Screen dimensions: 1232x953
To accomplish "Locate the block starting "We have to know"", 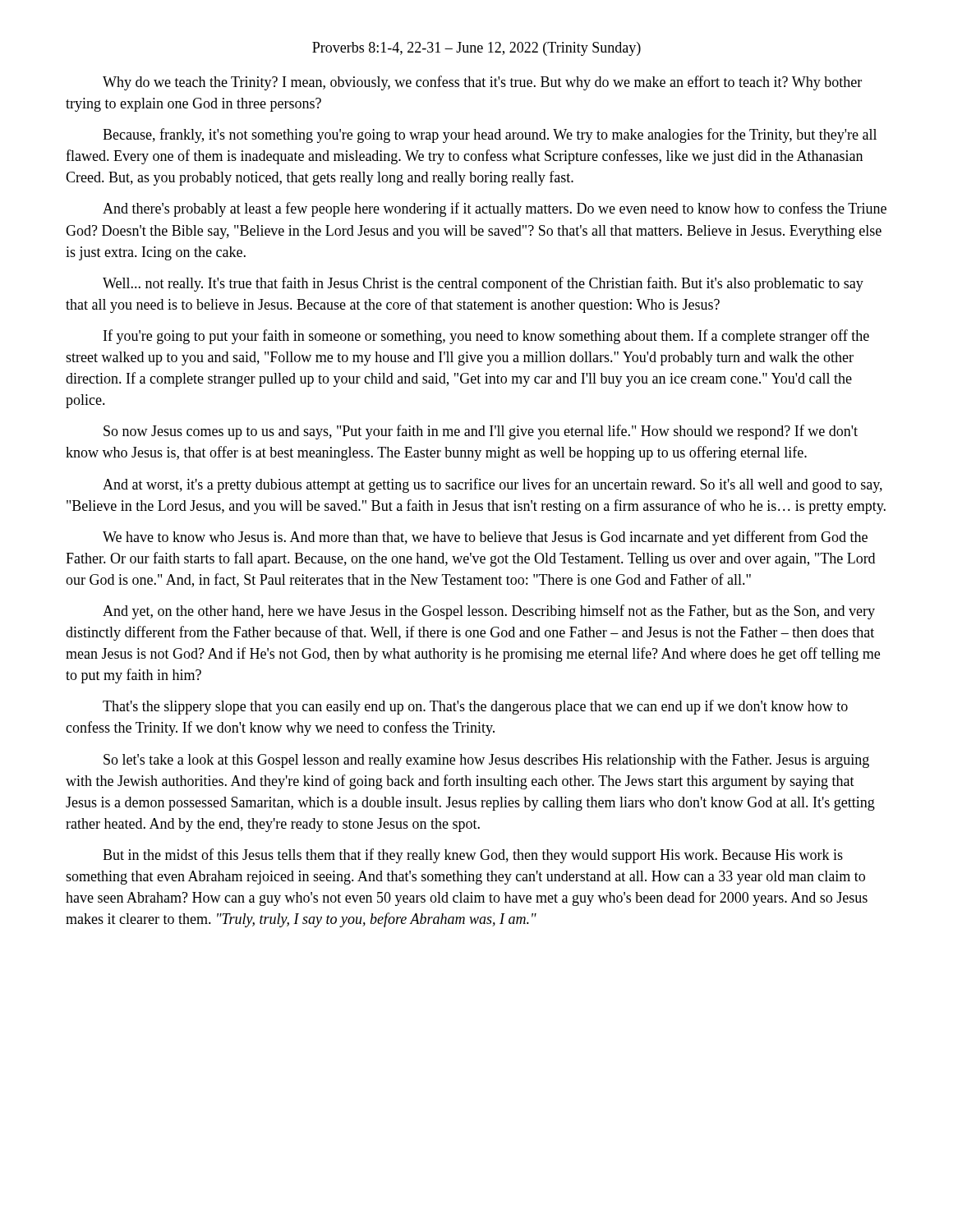I will click(471, 558).
